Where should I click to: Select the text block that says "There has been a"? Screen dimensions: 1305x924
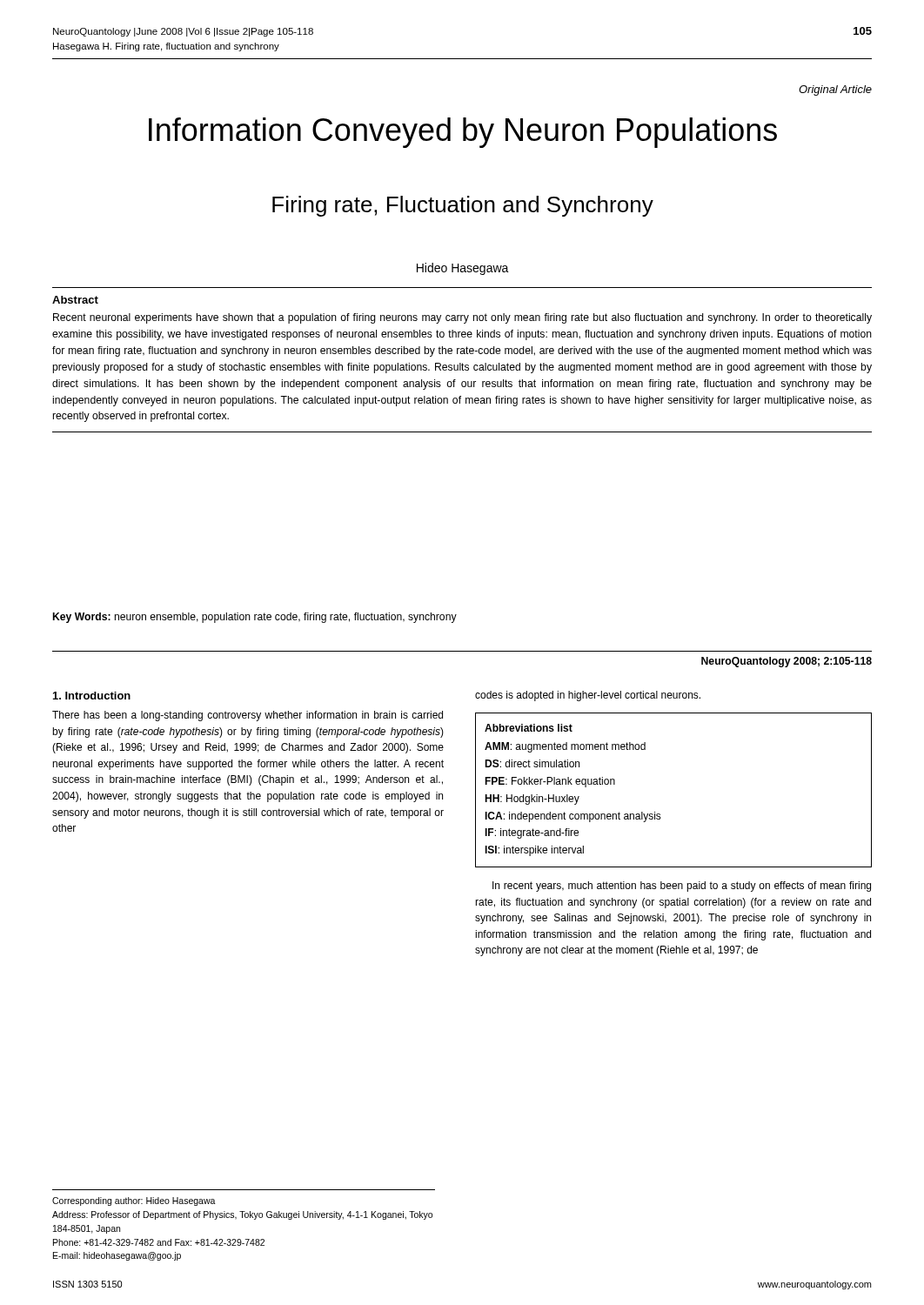pos(248,772)
